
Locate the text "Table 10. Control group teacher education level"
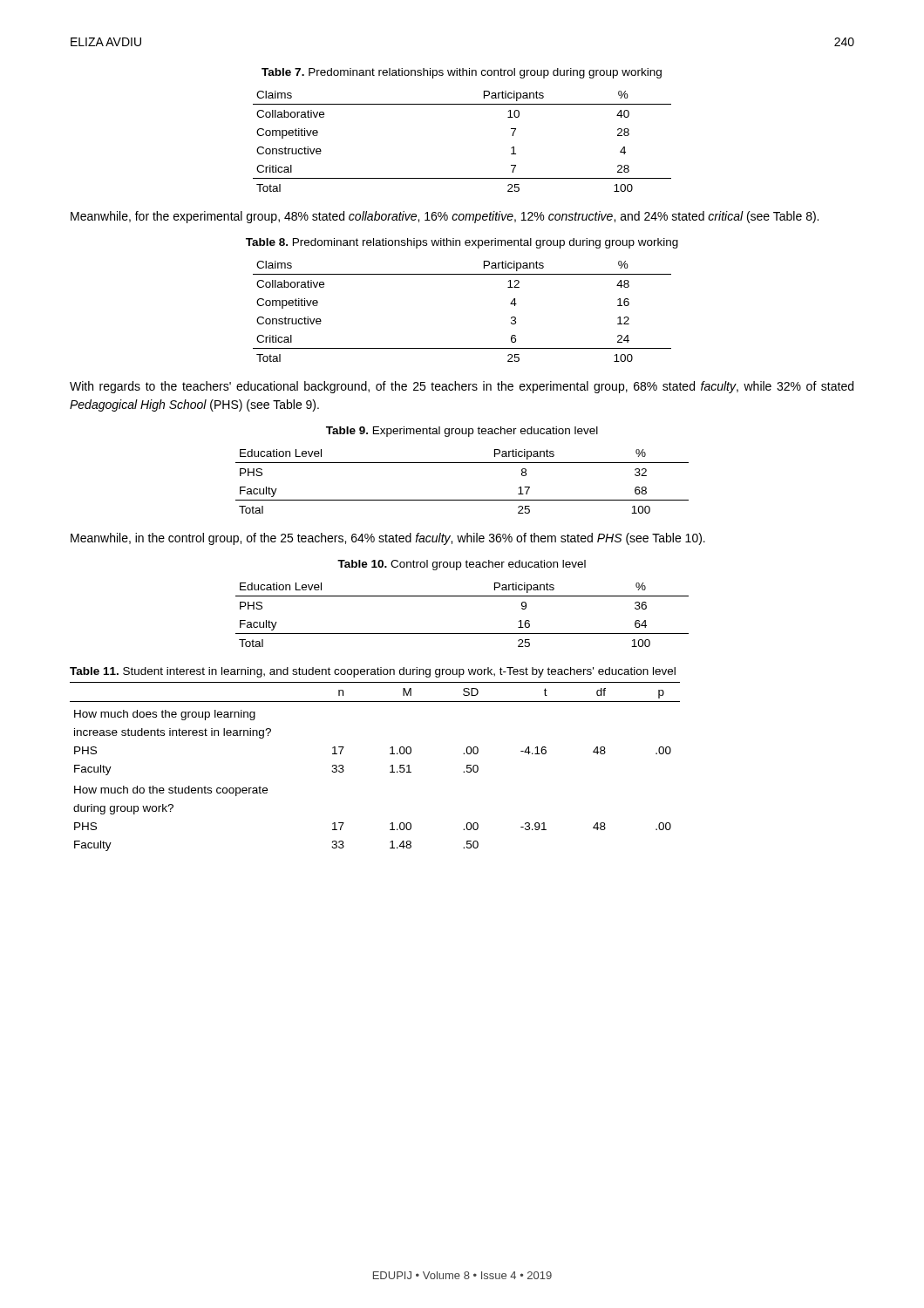click(x=462, y=563)
